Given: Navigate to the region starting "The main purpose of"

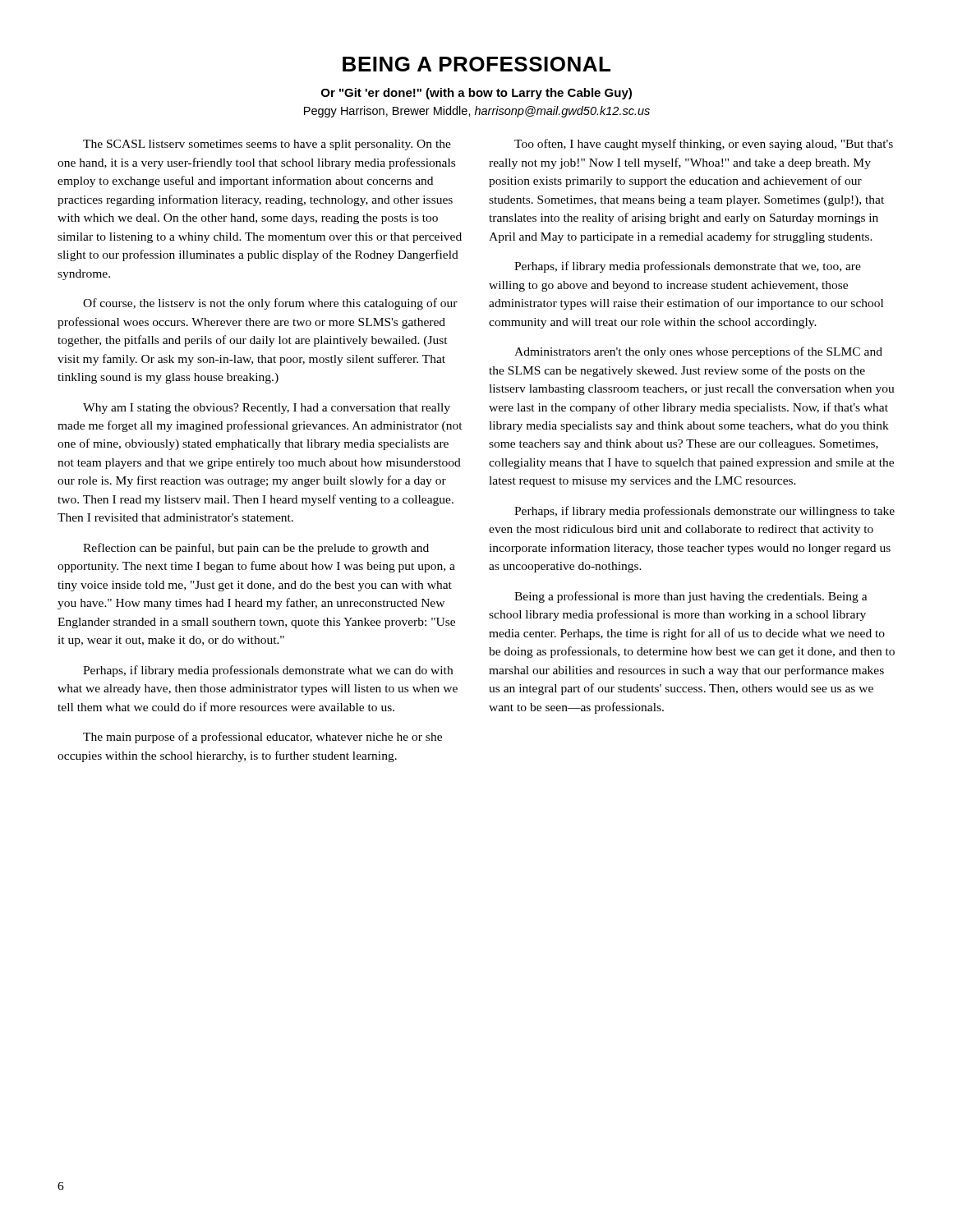Looking at the screenshot, I should [x=261, y=746].
